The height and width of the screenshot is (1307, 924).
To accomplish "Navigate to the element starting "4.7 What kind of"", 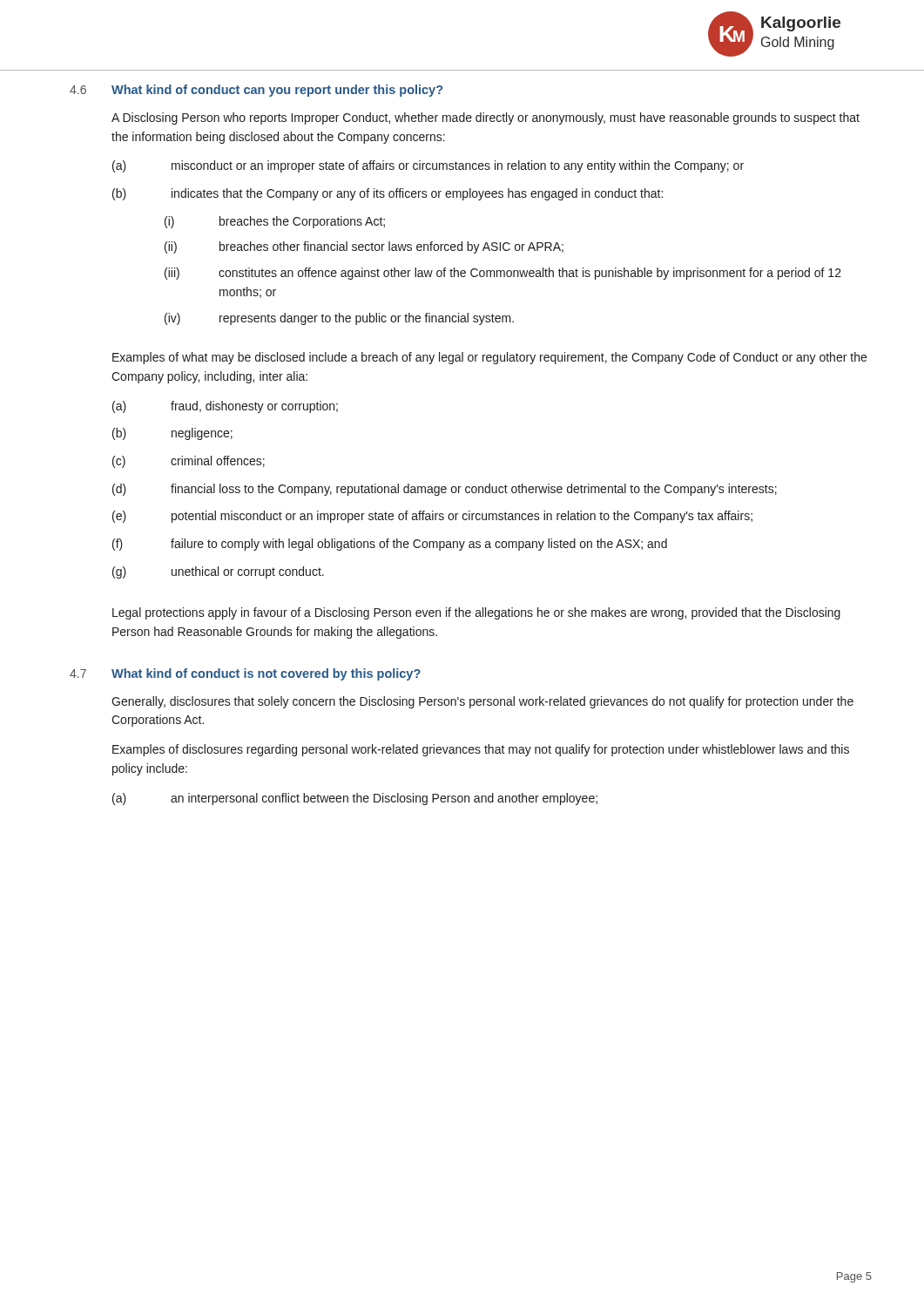I will click(245, 673).
